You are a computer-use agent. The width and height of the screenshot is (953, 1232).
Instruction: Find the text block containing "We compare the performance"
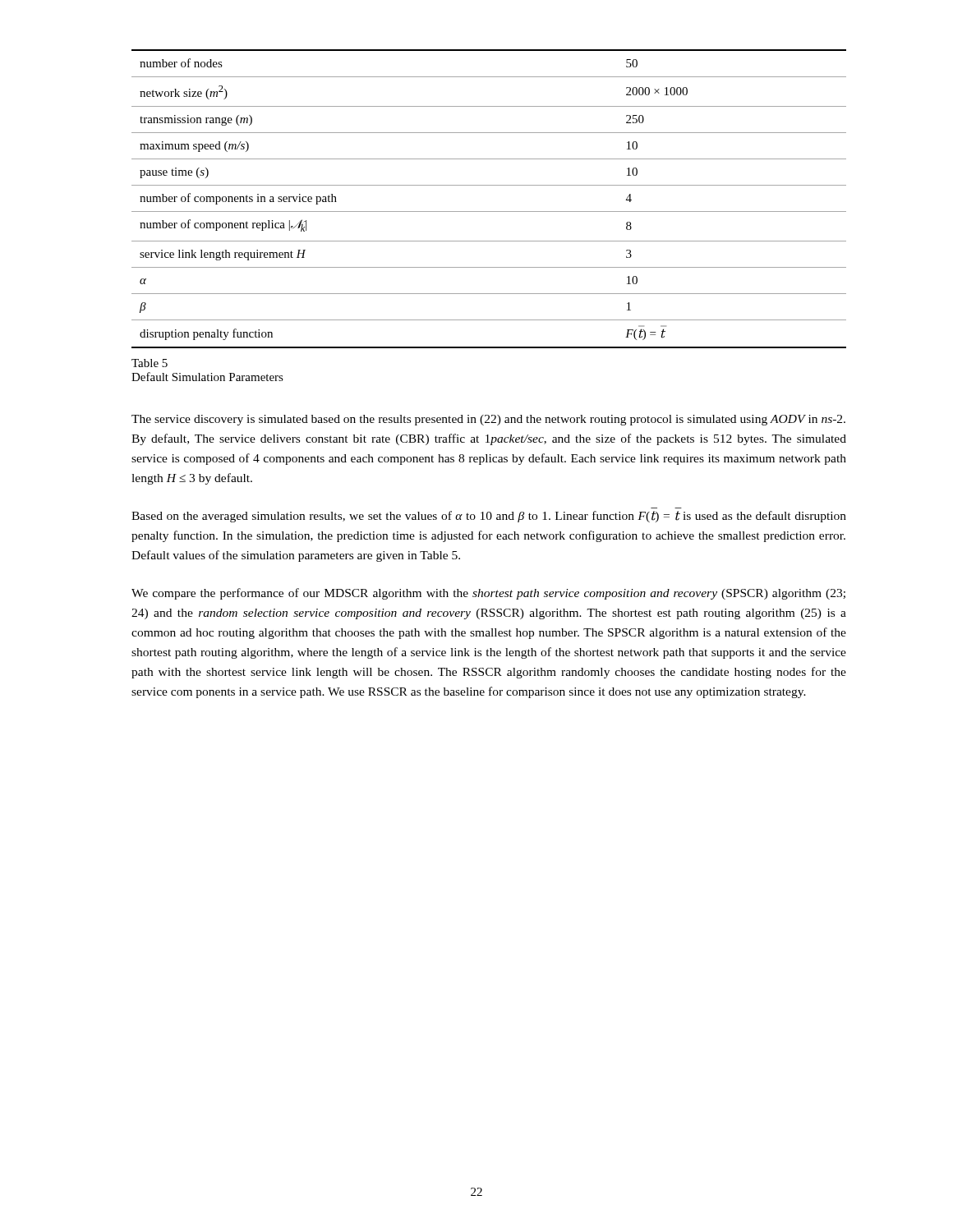point(489,642)
